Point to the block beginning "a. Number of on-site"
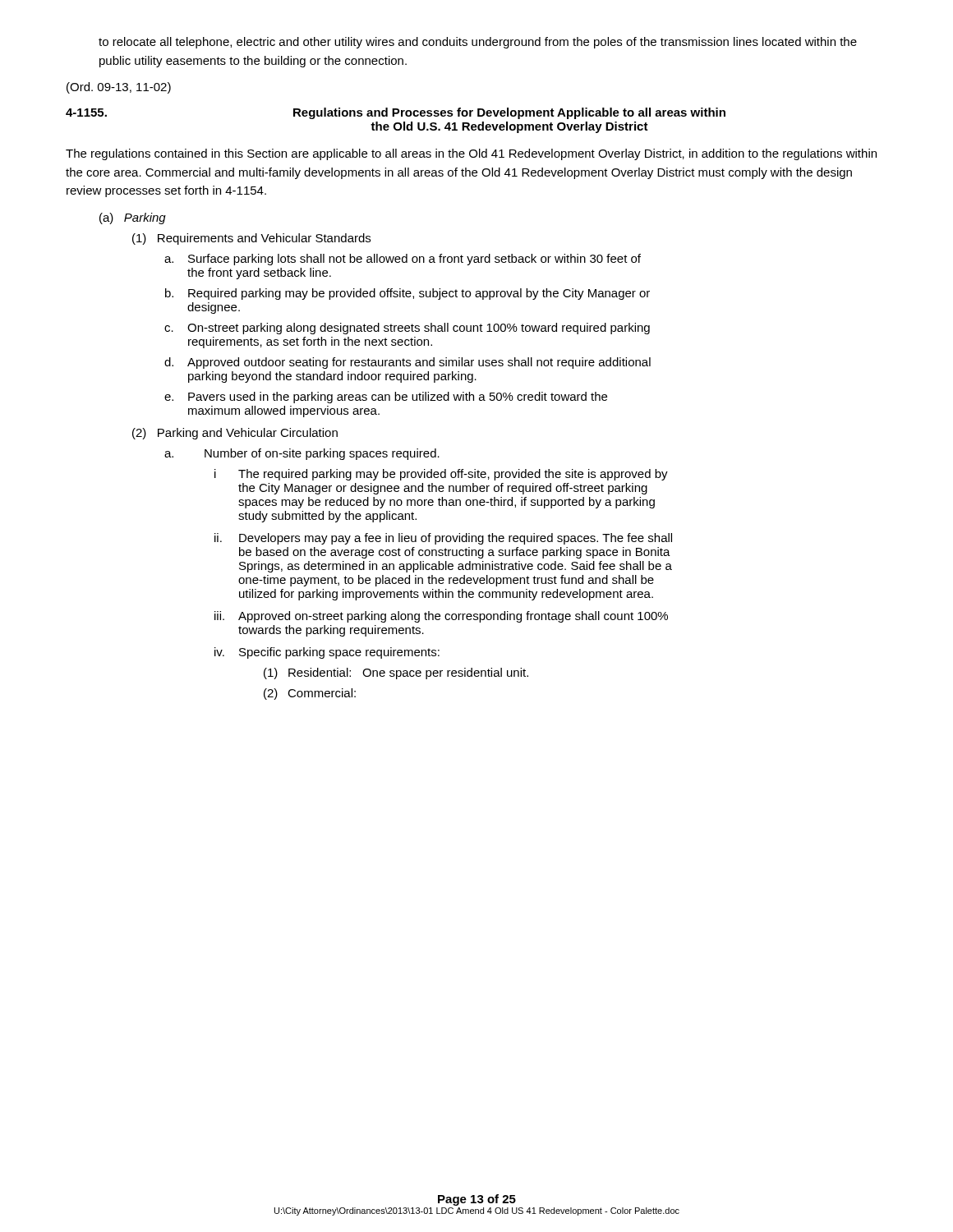The image size is (953, 1232). [302, 453]
